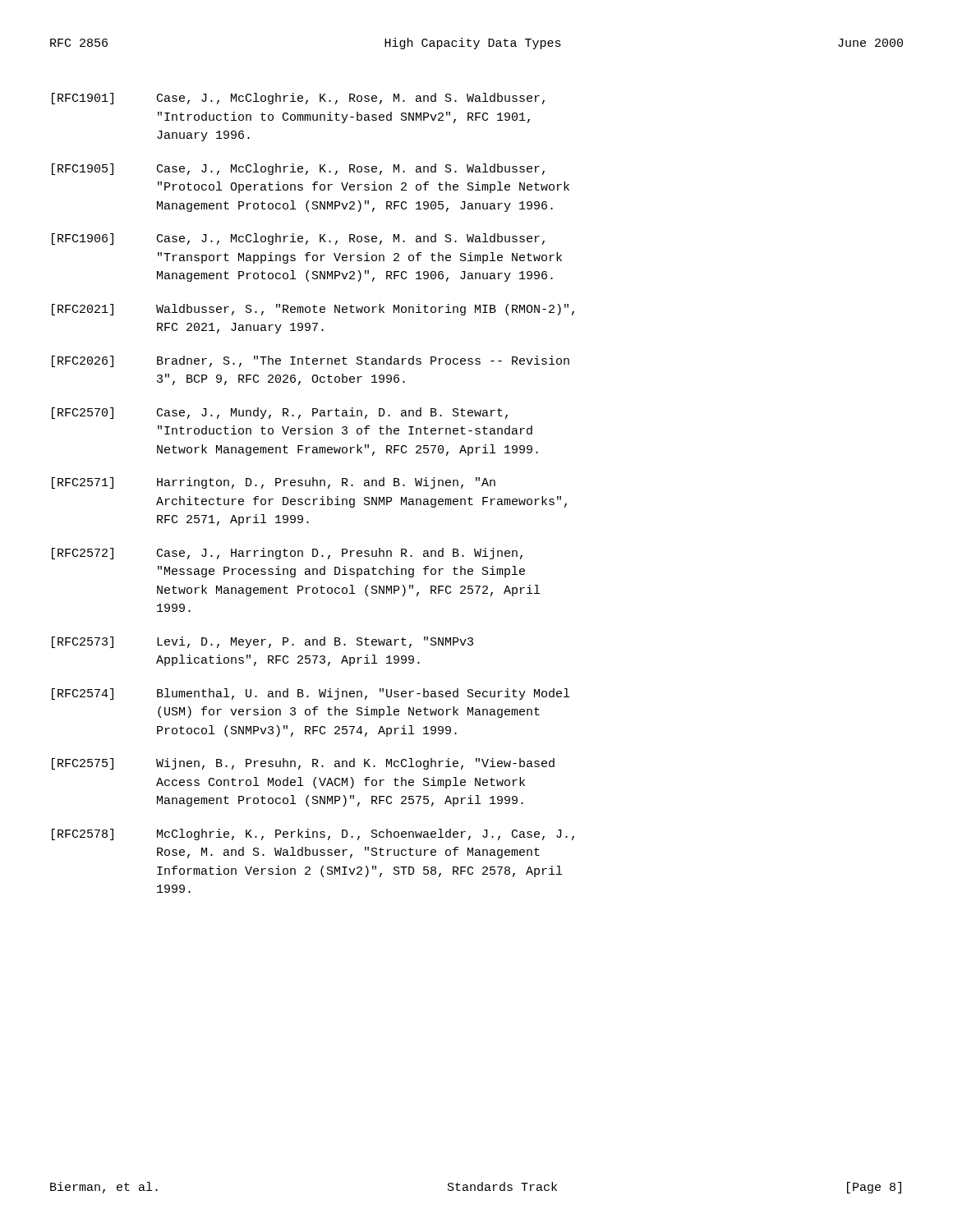Screen dimensions: 1232x953
Task: Locate the text block starting "[RFC2575] Wijnen, B., Presuhn,"
Action: tap(476, 783)
